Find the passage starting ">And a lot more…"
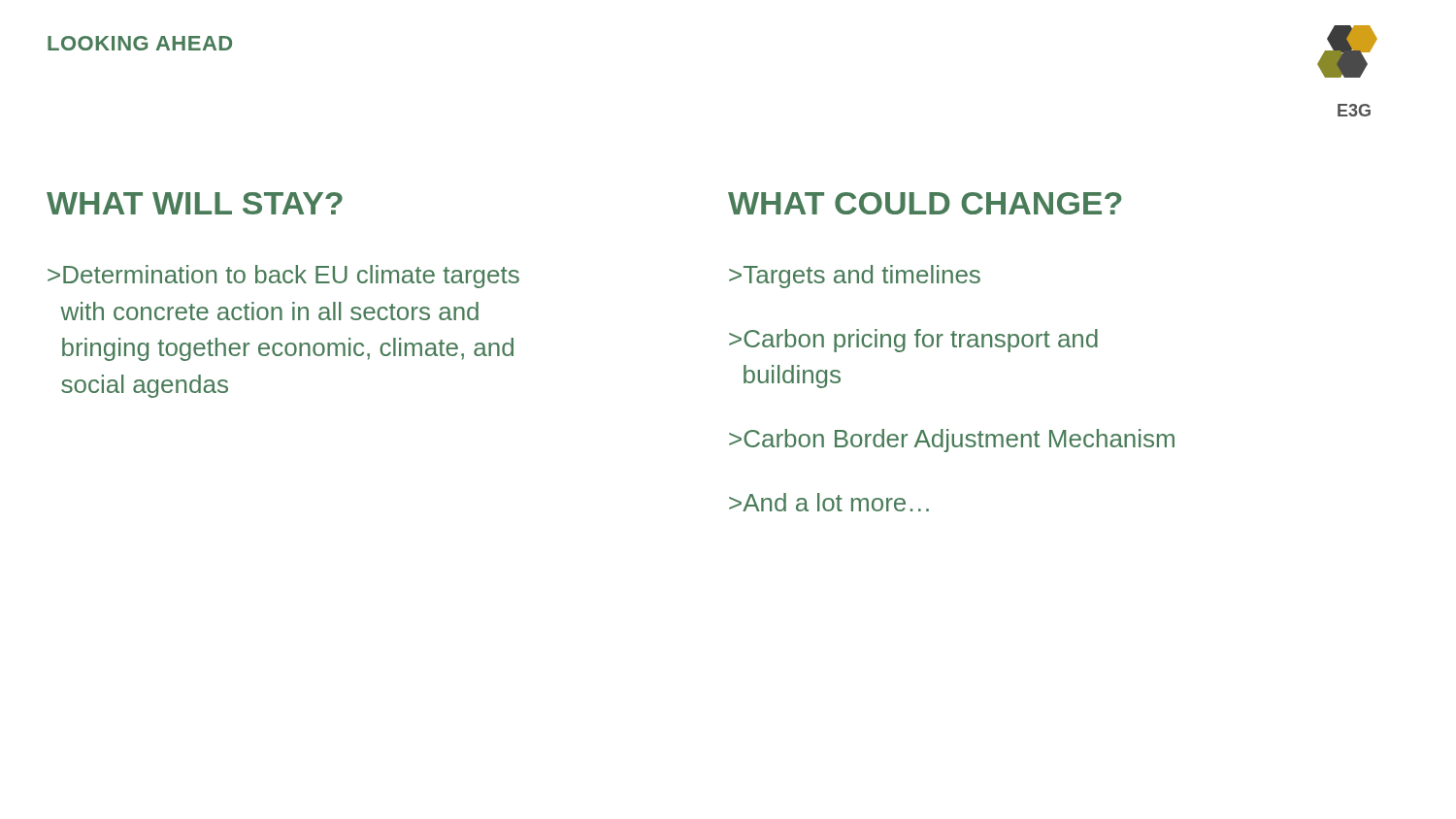Screen dimensions: 819x1456 coord(830,502)
